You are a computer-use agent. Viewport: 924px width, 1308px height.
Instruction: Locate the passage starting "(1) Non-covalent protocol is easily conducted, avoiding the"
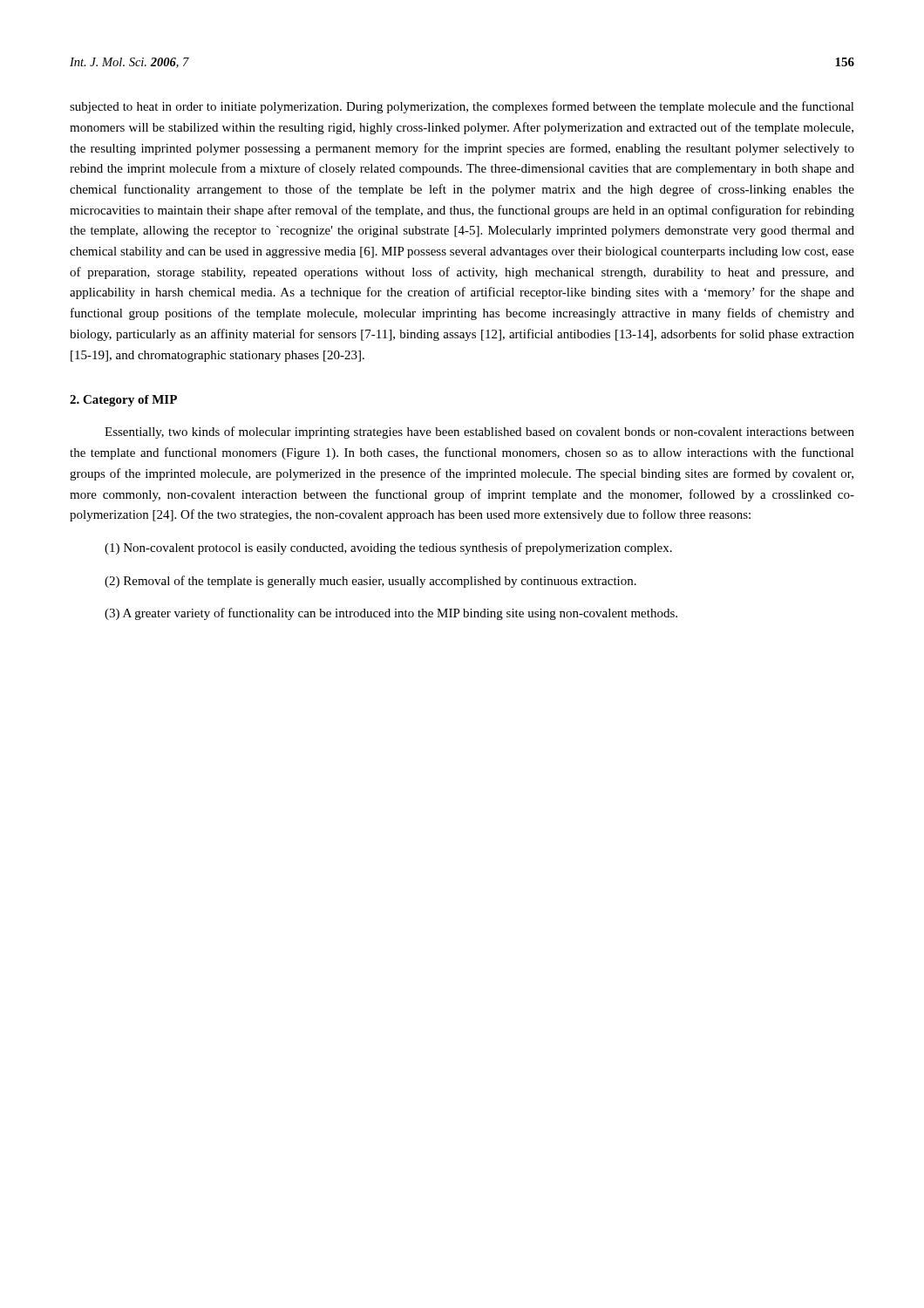click(389, 547)
